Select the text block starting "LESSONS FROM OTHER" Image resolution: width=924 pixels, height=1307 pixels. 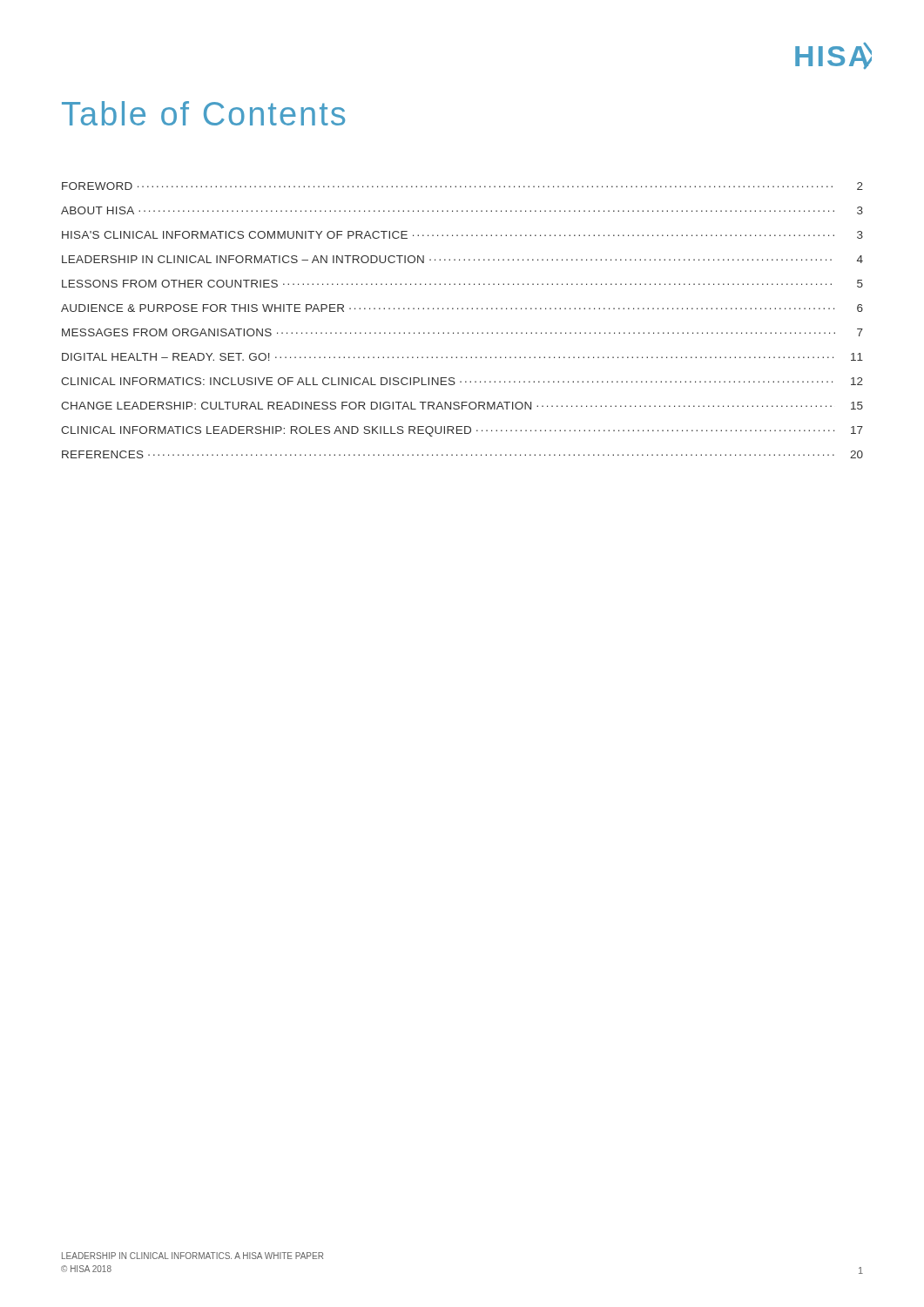tap(462, 282)
